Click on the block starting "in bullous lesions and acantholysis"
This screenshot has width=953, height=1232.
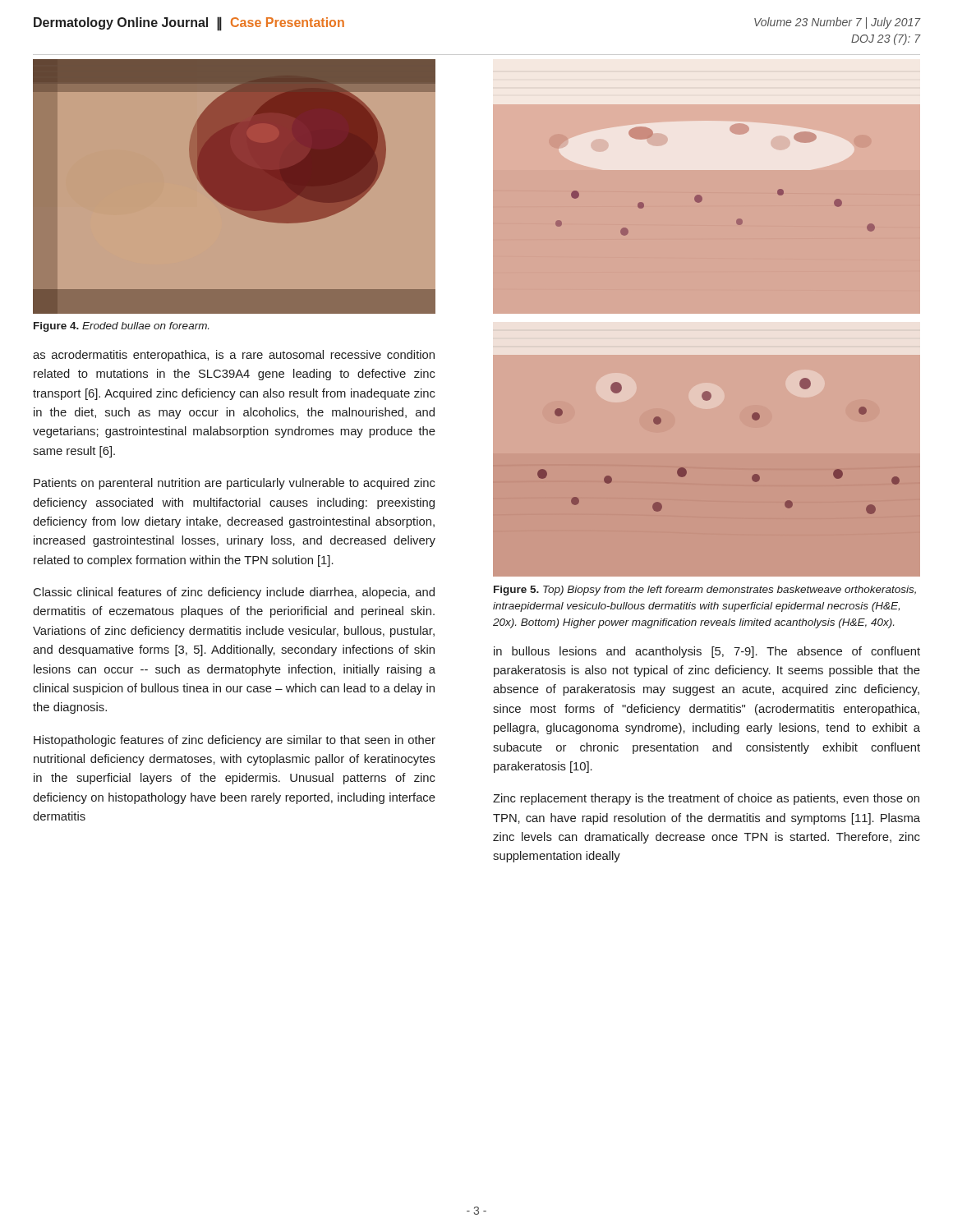[x=707, y=709]
